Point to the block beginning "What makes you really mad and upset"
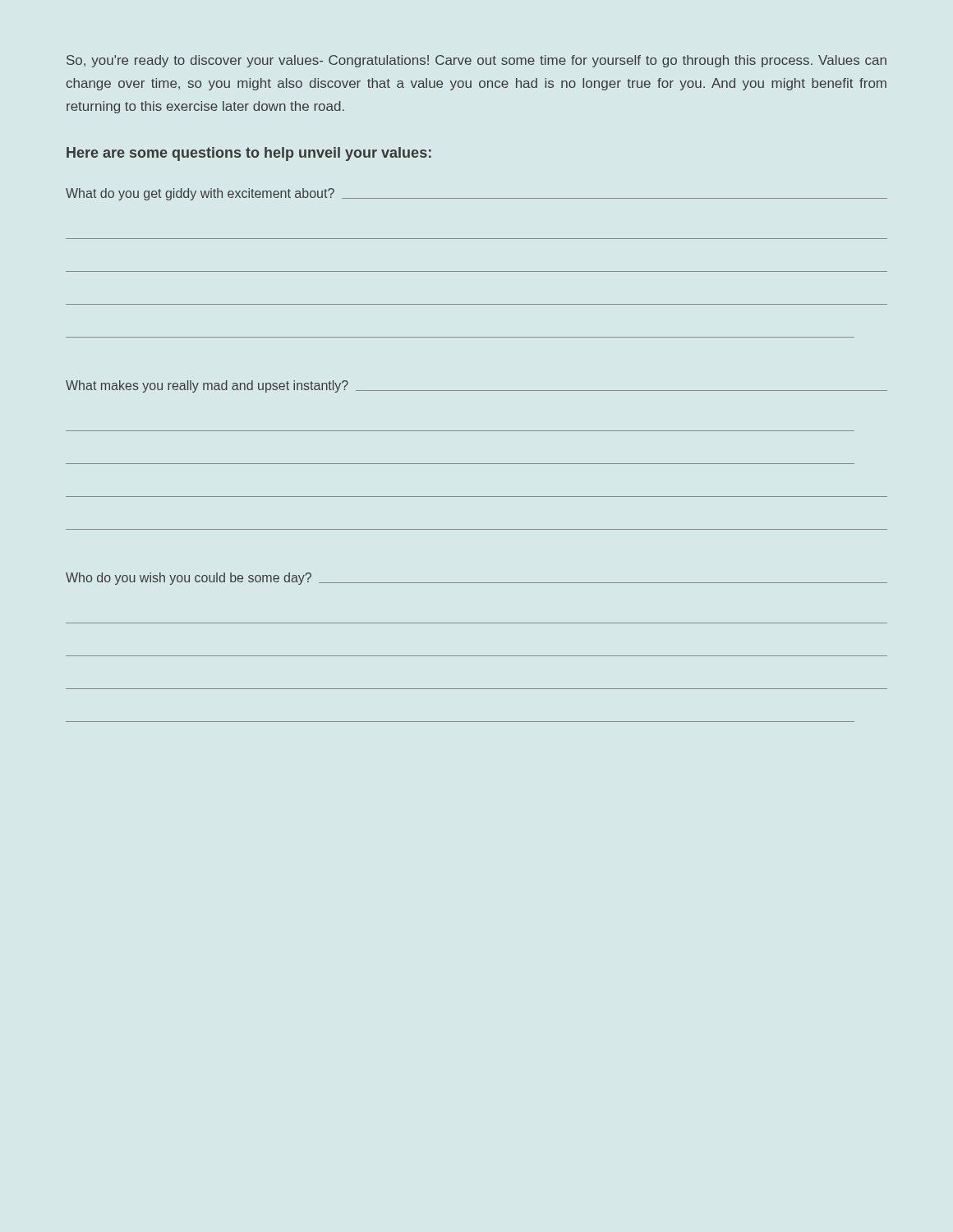Screen dimensions: 1232x953 click(x=476, y=454)
